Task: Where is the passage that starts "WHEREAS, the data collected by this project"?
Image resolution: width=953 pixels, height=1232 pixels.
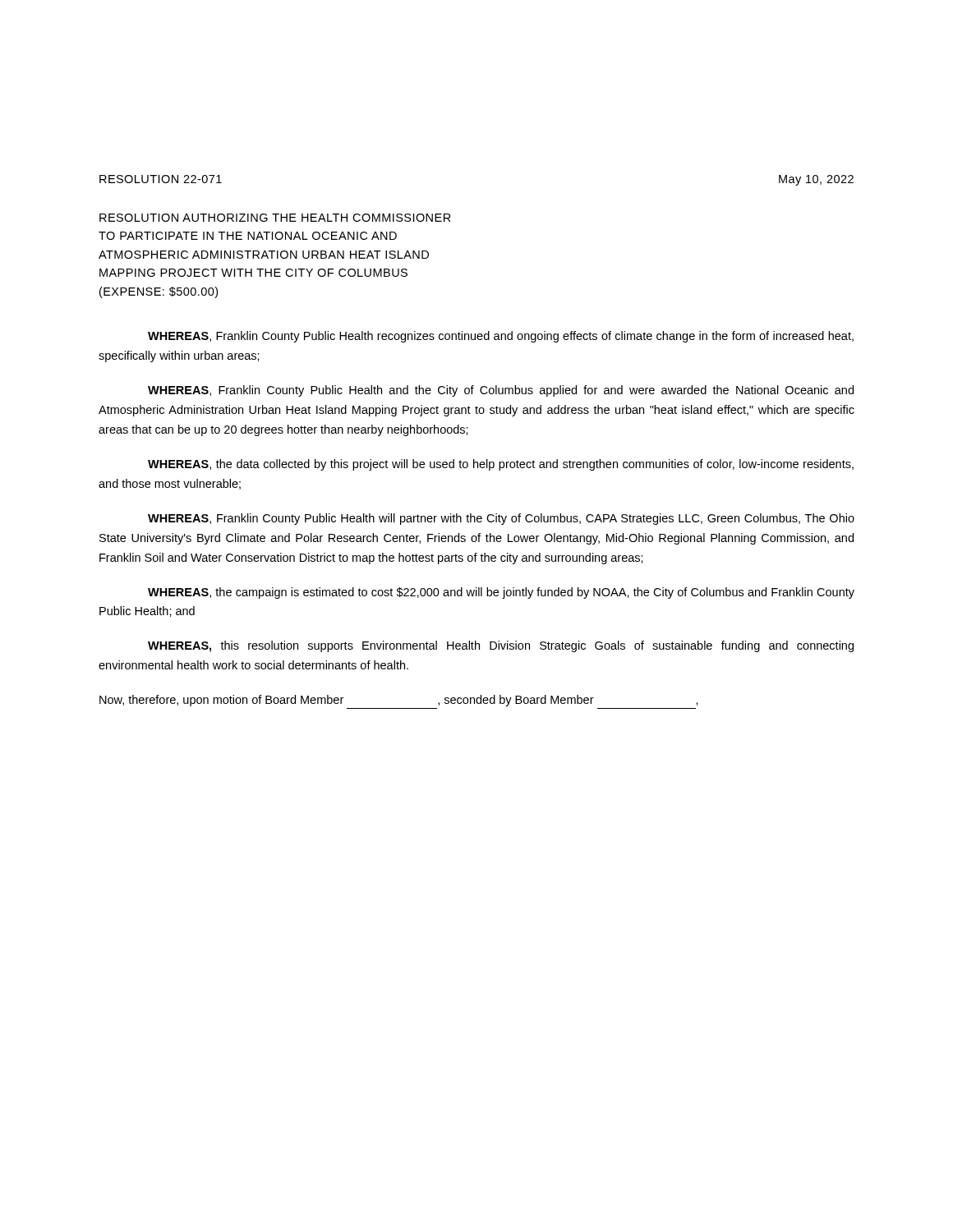Action: (x=476, y=474)
